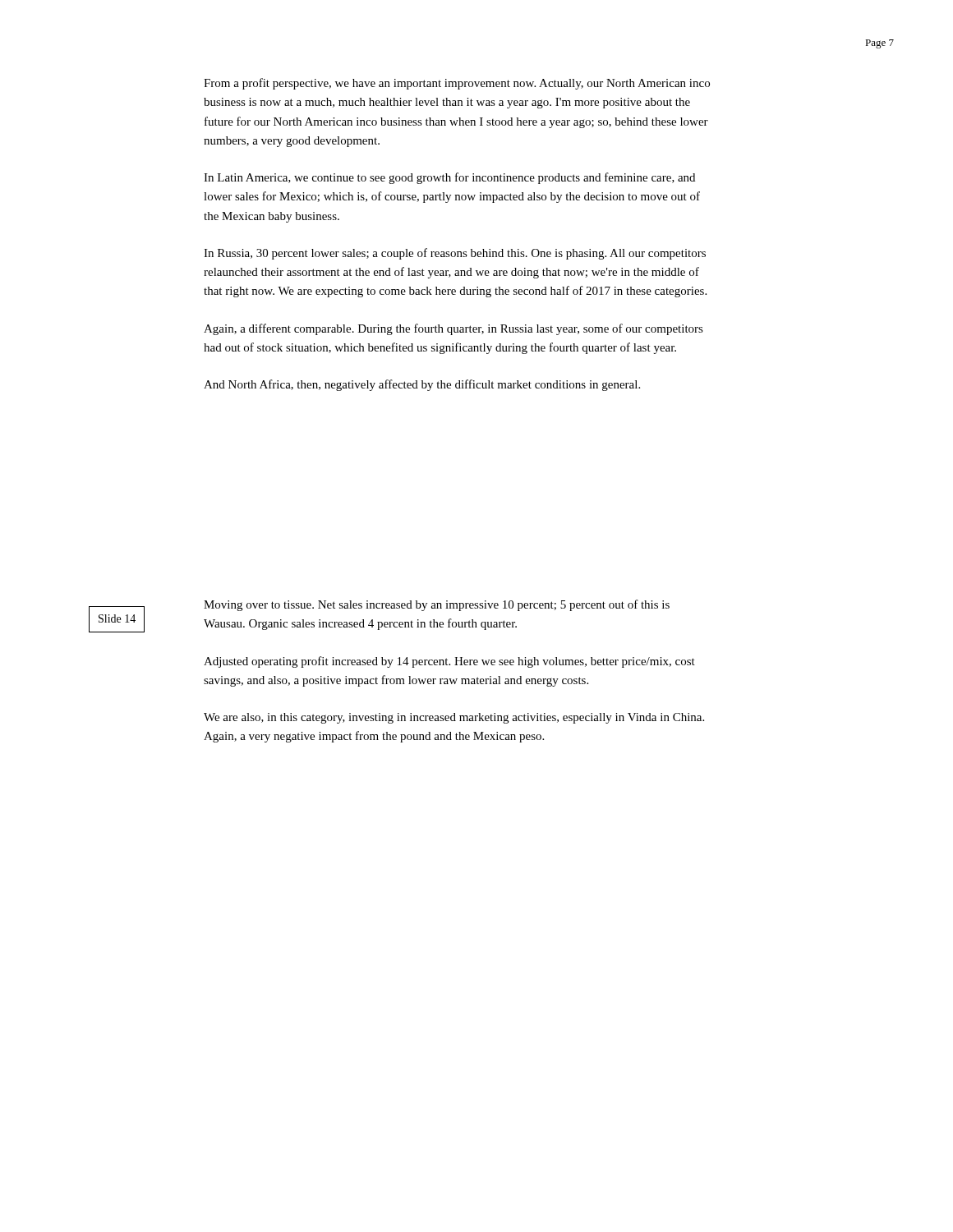The image size is (953, 1232).
Task: Locate the text block that reads "Adjusted operating profit increased by 14 percent. Here"
Action: point(449,670)
